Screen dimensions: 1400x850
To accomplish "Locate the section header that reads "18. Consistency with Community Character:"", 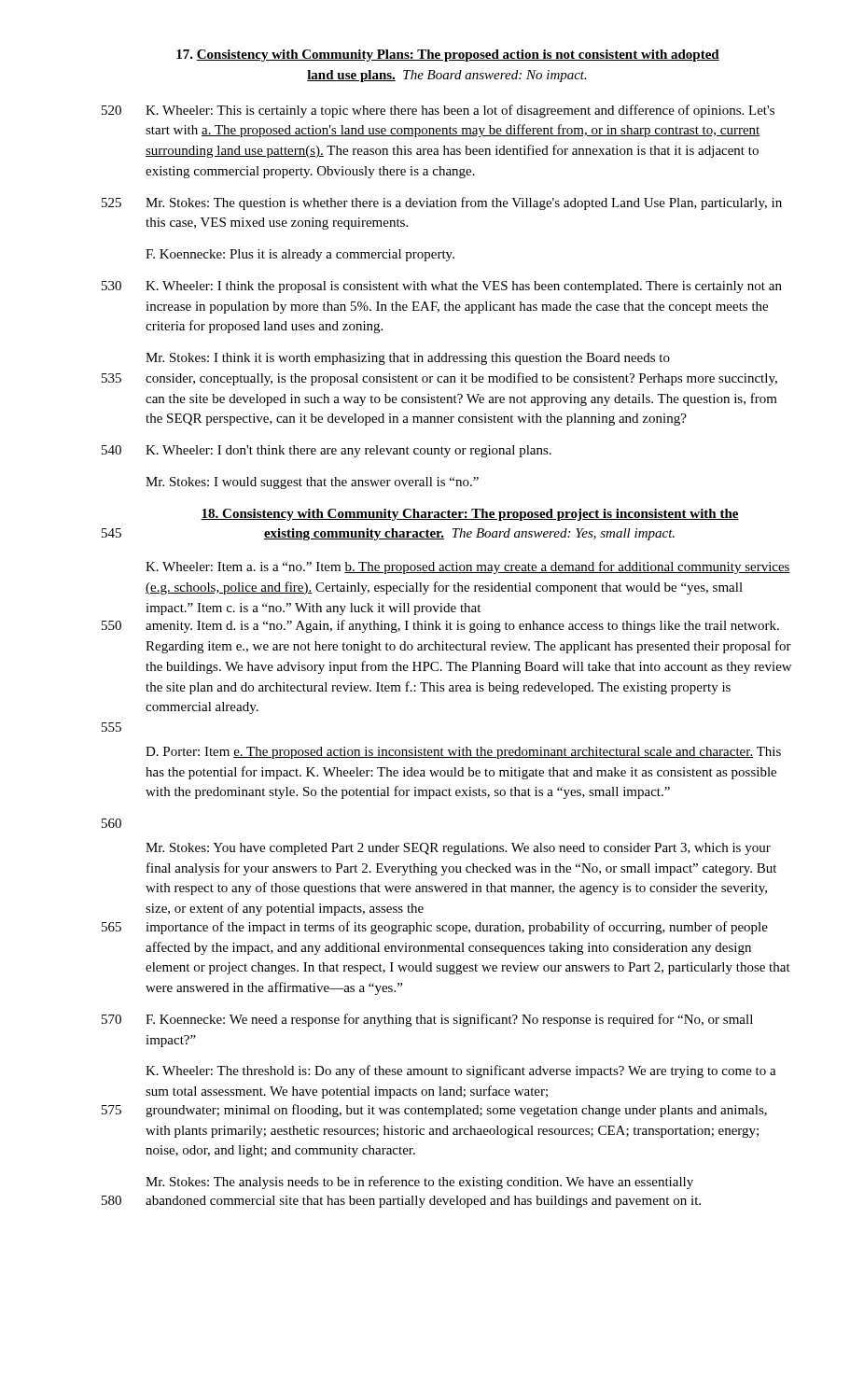I will (447, 514).
